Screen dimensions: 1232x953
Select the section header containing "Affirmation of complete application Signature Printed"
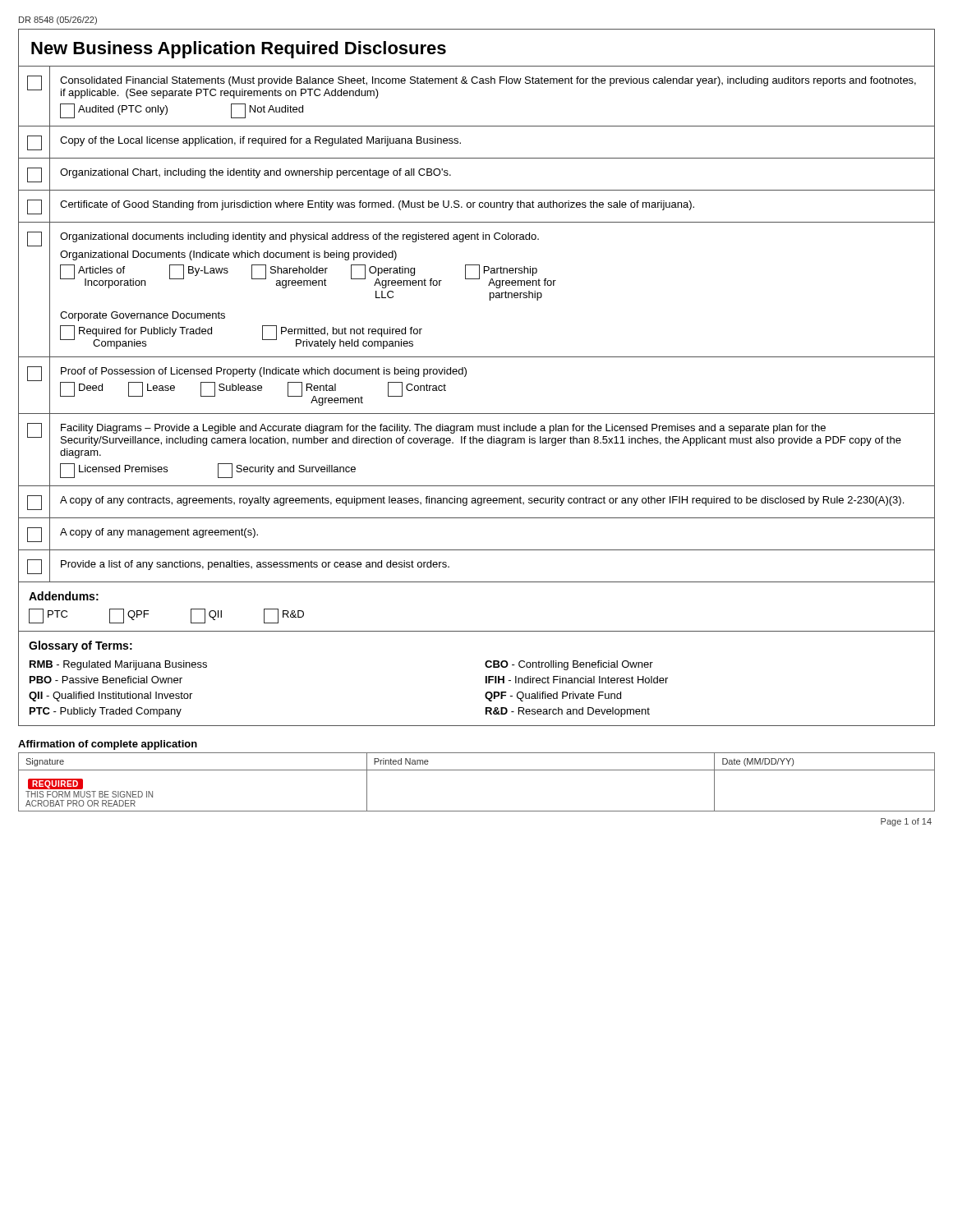pyautogui.click(x=476, y=775)
